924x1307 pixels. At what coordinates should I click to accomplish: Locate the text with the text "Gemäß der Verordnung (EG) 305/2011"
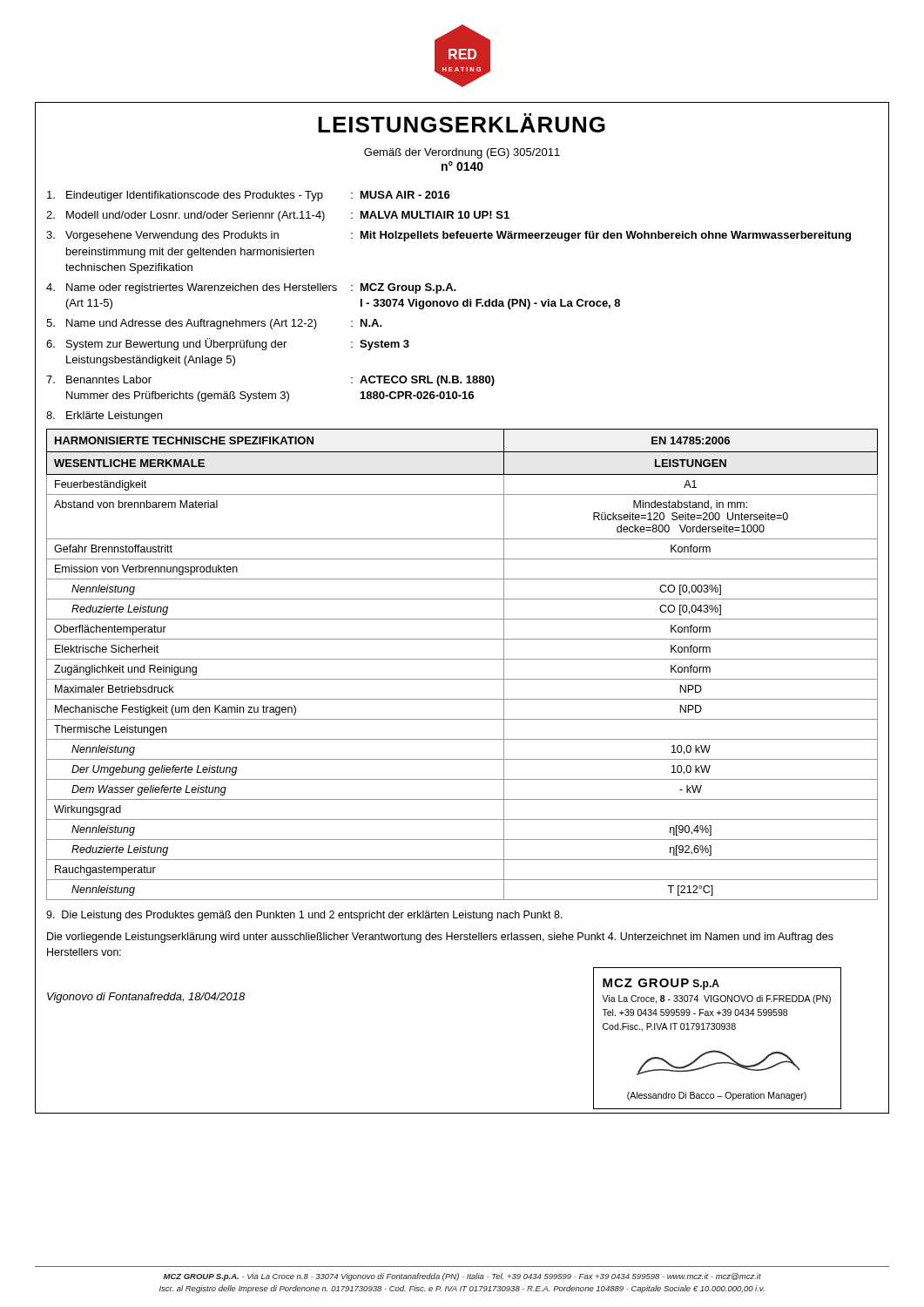[462, 152]
